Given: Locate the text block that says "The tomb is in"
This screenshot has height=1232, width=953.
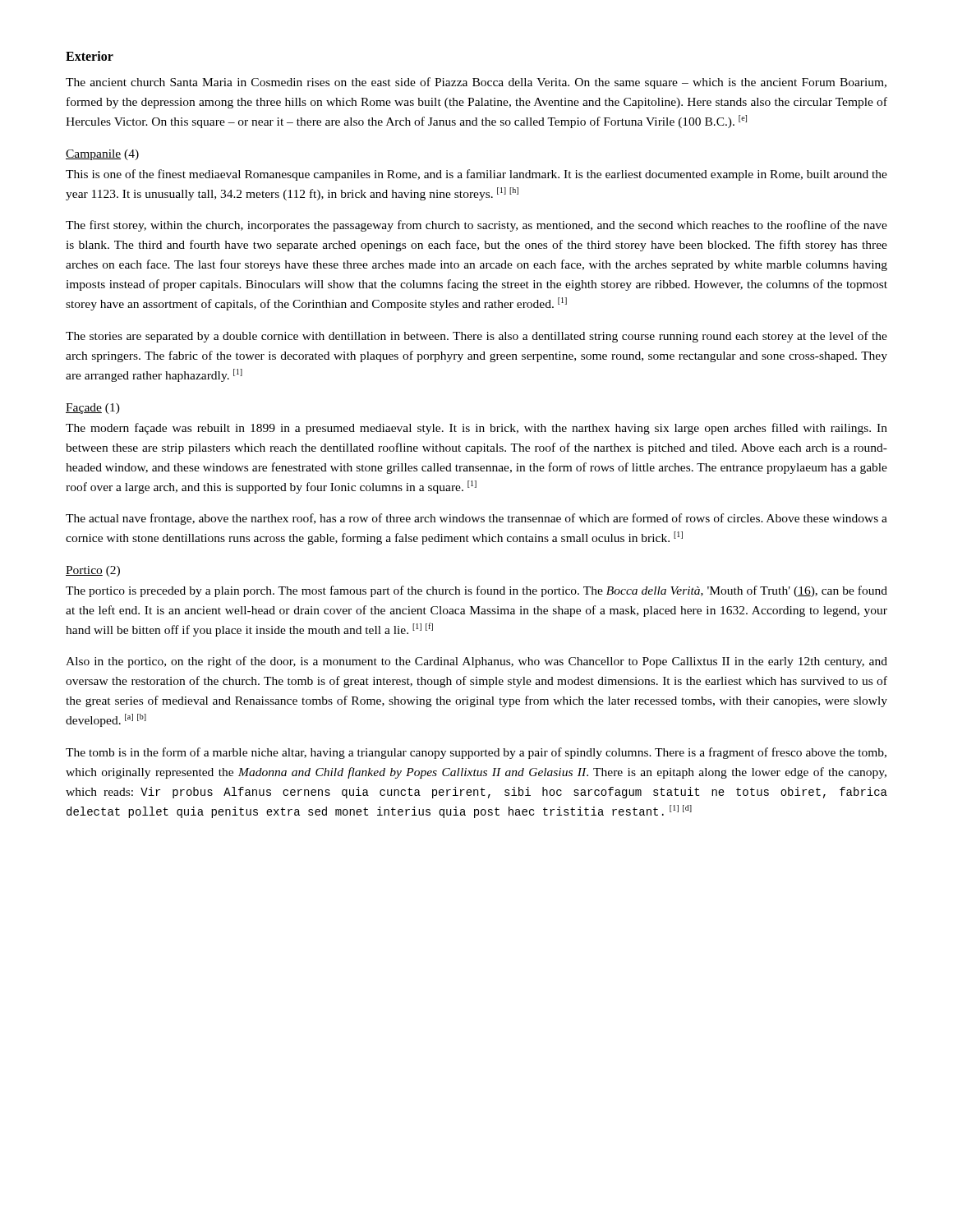Looking at the screenshot, I should click(x=476, y=782).
